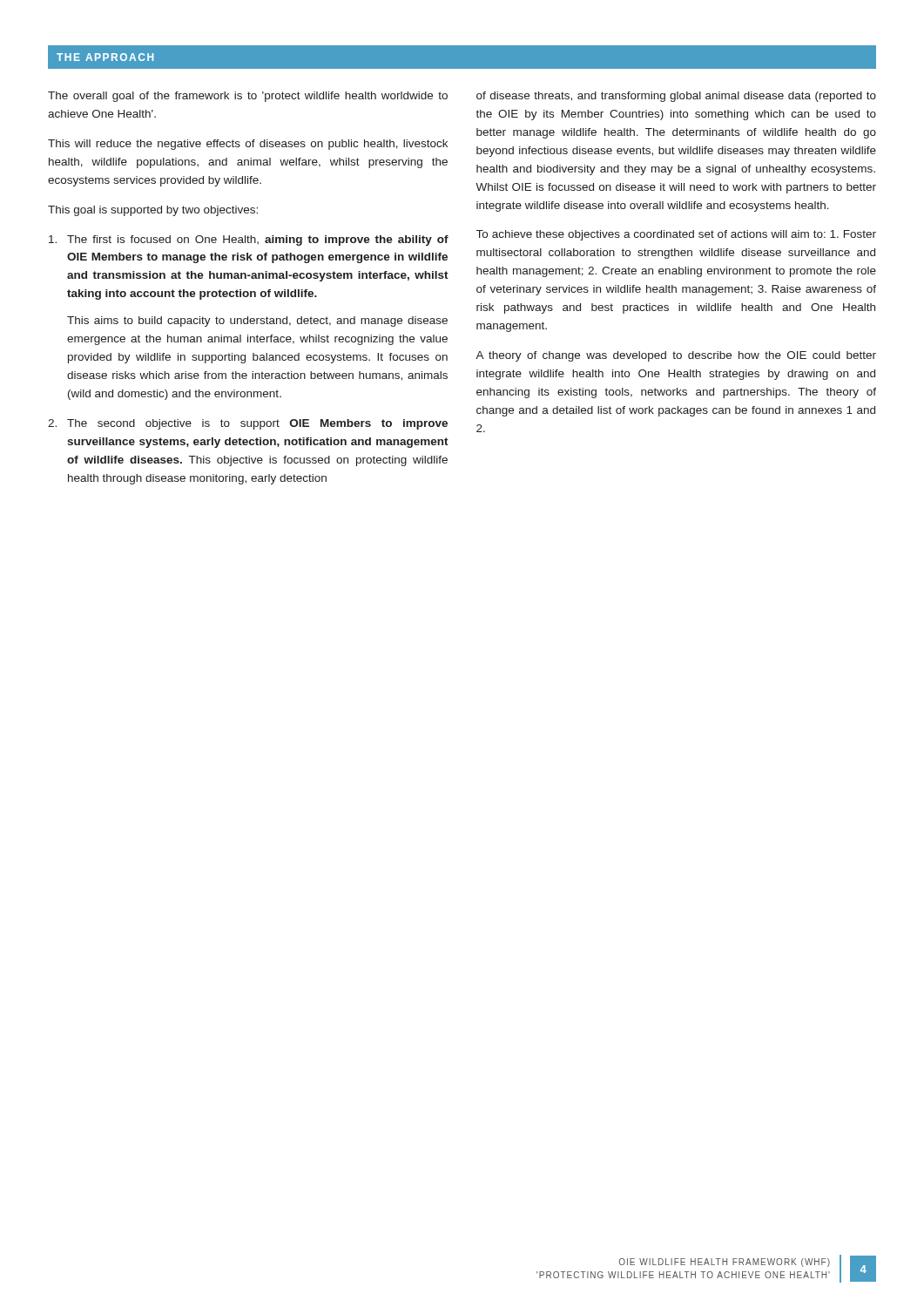Screen dimensions: 1307x924
Task: Point to the block beginning "The first is focused on One"
Action: click(248, 317)
